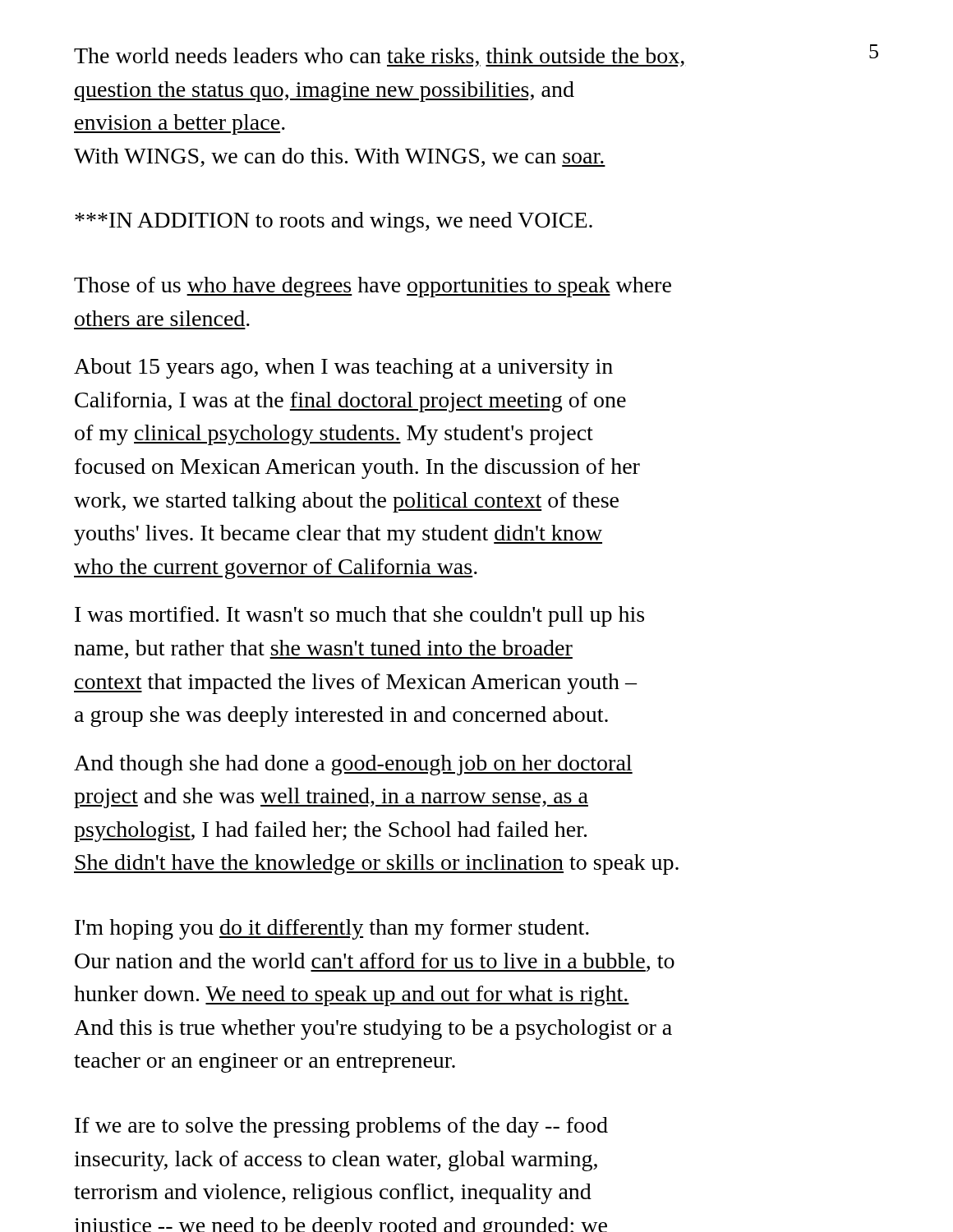Locate the text block starting "IN ADDITION to roots and wings, we need"
The image size is (953, 1232).
481,221
